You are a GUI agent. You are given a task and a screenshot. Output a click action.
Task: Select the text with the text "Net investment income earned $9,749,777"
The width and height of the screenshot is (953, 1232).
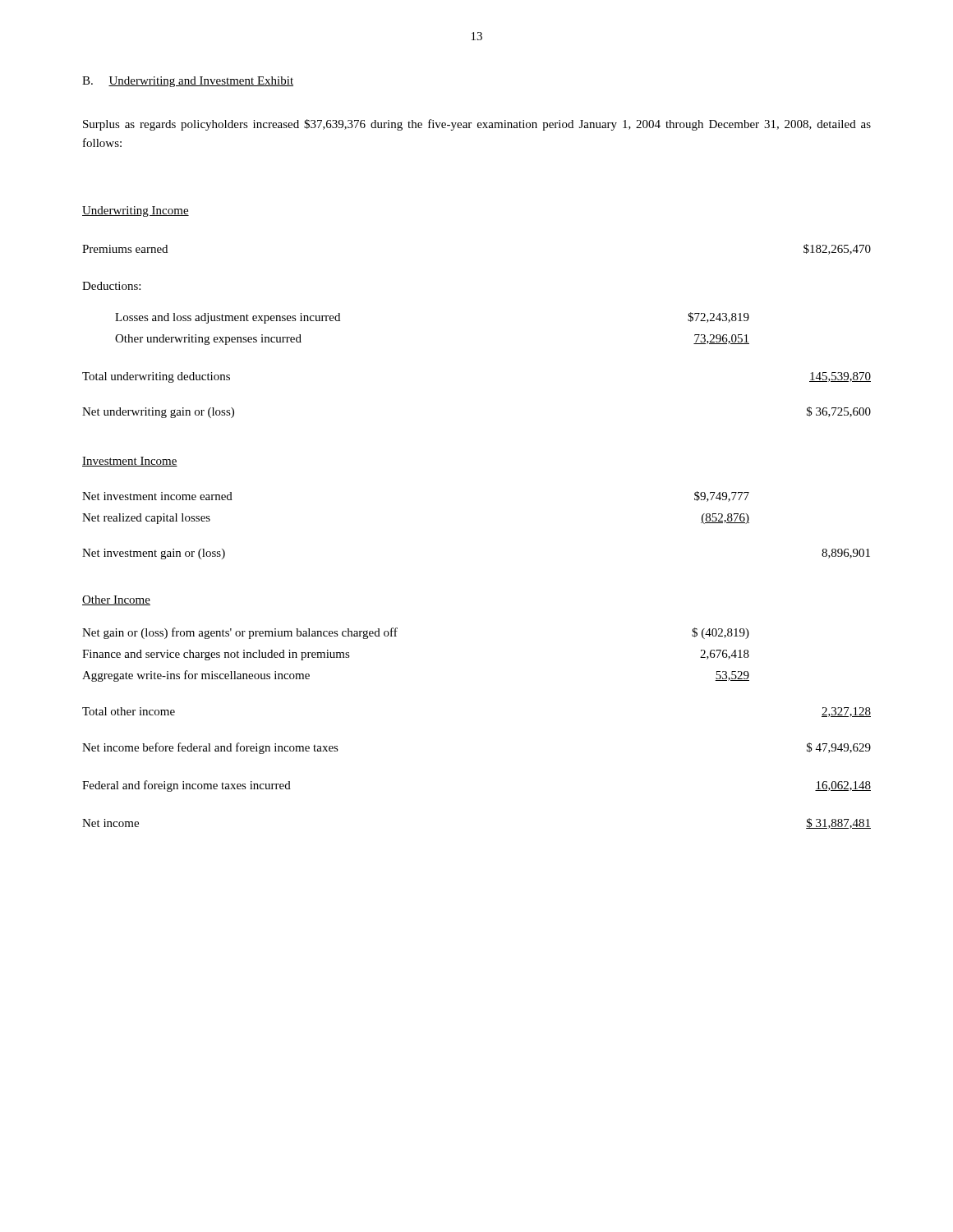point(152,496)
